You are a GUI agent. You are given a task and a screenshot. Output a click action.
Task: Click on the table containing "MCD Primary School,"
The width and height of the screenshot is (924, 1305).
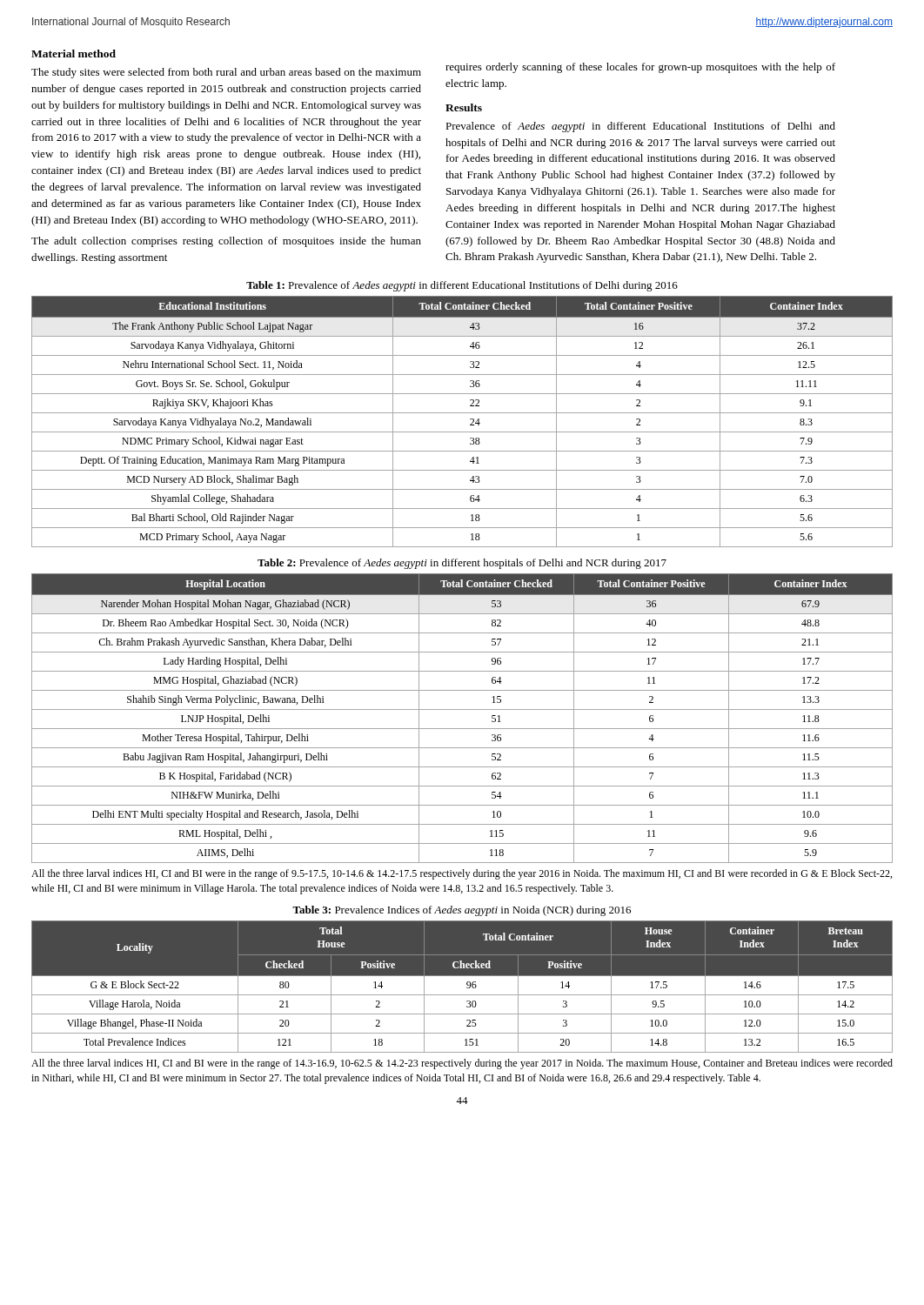pos(462,422)
